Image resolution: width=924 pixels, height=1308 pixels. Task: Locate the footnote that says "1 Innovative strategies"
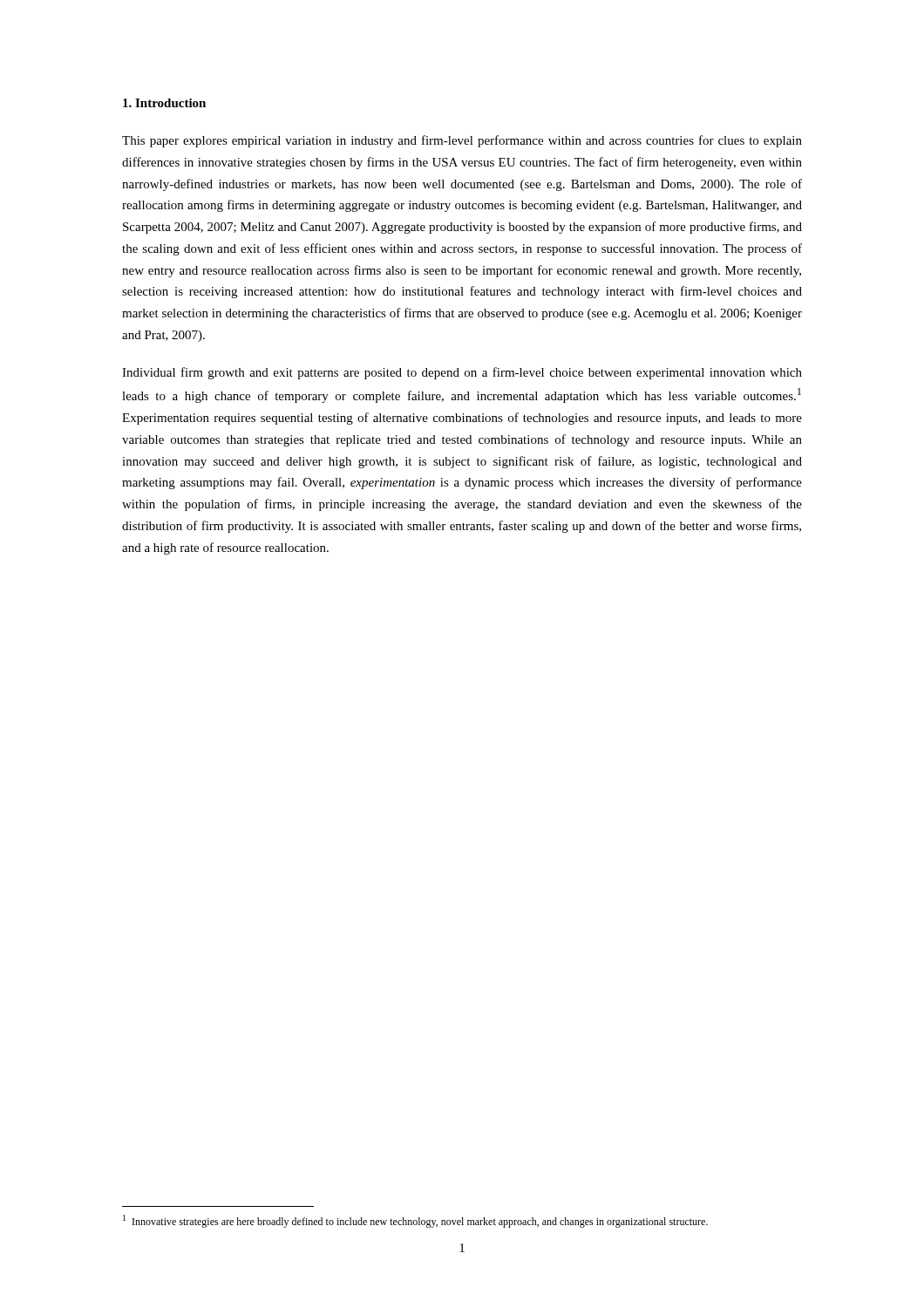point(415,1220)
